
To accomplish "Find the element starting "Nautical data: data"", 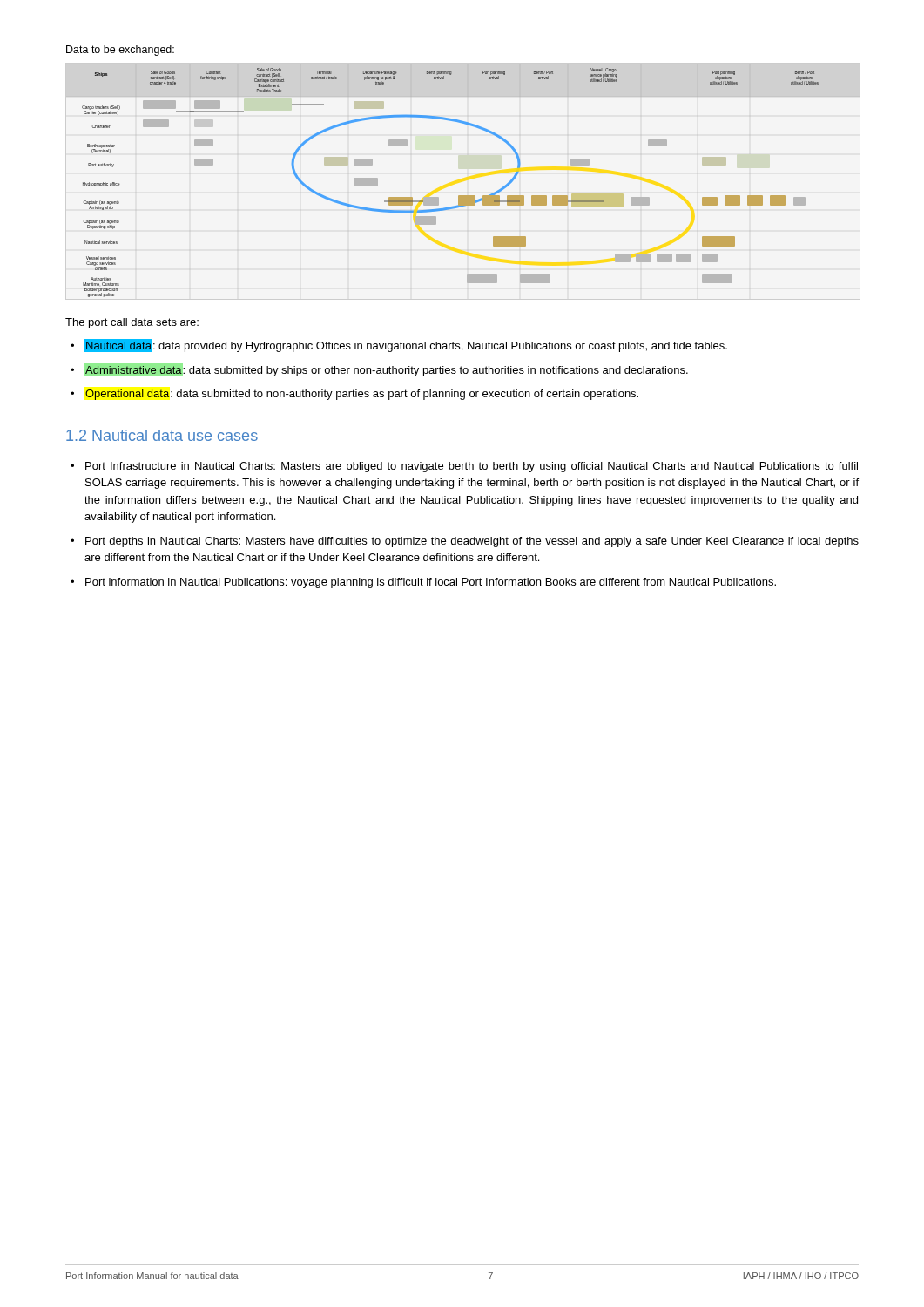I will coord(406,345).
